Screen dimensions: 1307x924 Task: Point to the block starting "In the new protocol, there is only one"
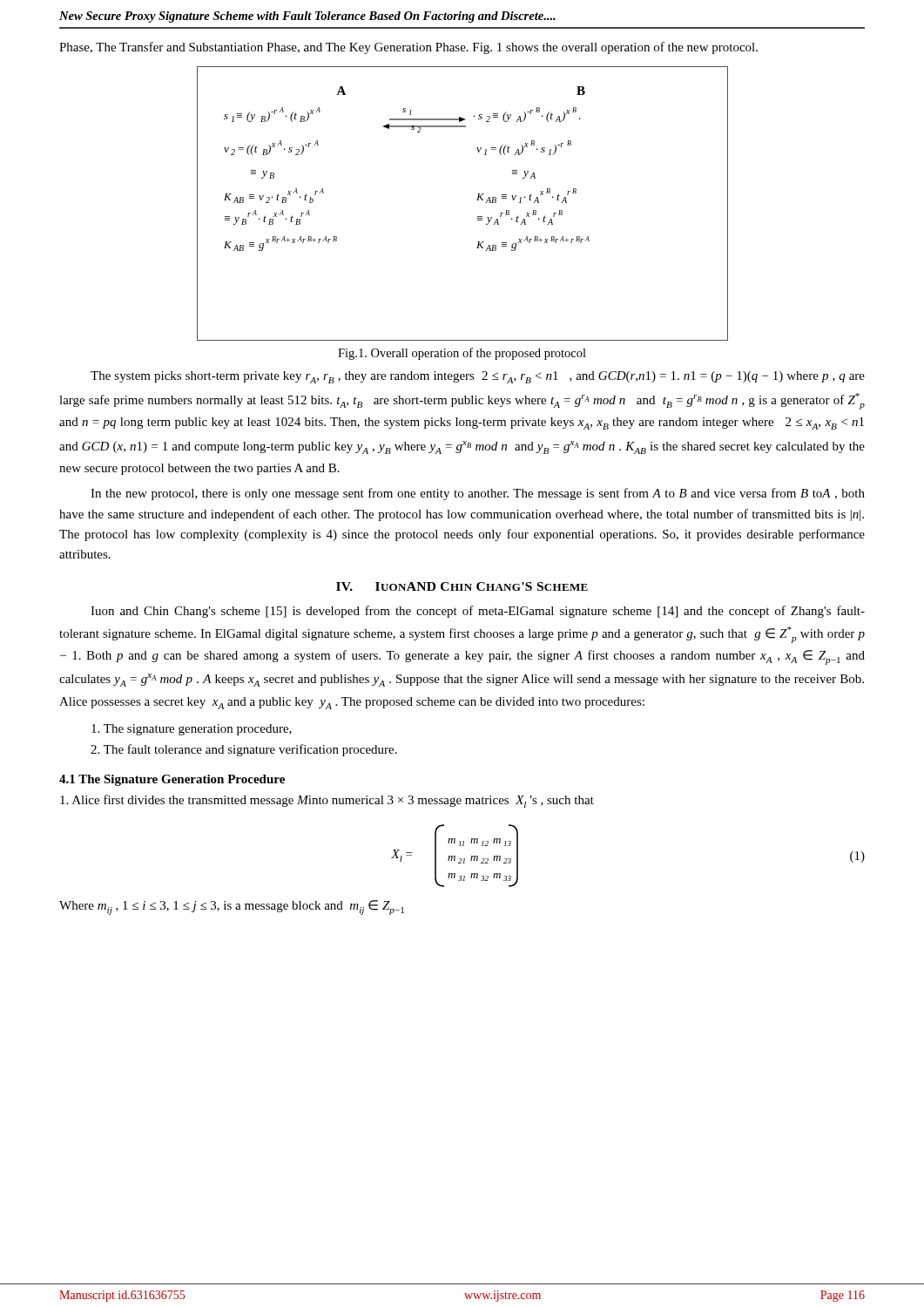462,524
